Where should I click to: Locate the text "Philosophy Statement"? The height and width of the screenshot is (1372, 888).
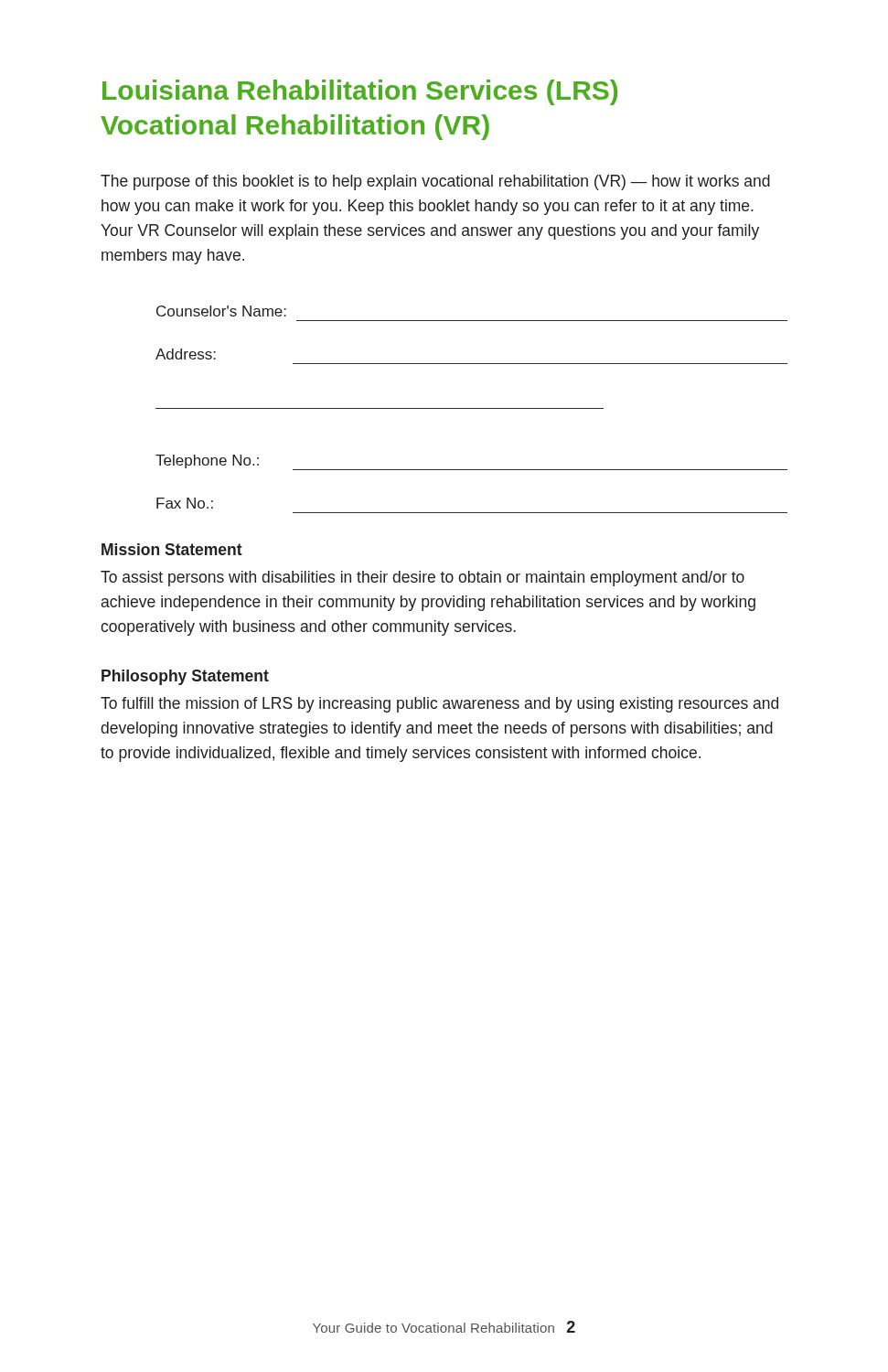(x=185, y=676)
